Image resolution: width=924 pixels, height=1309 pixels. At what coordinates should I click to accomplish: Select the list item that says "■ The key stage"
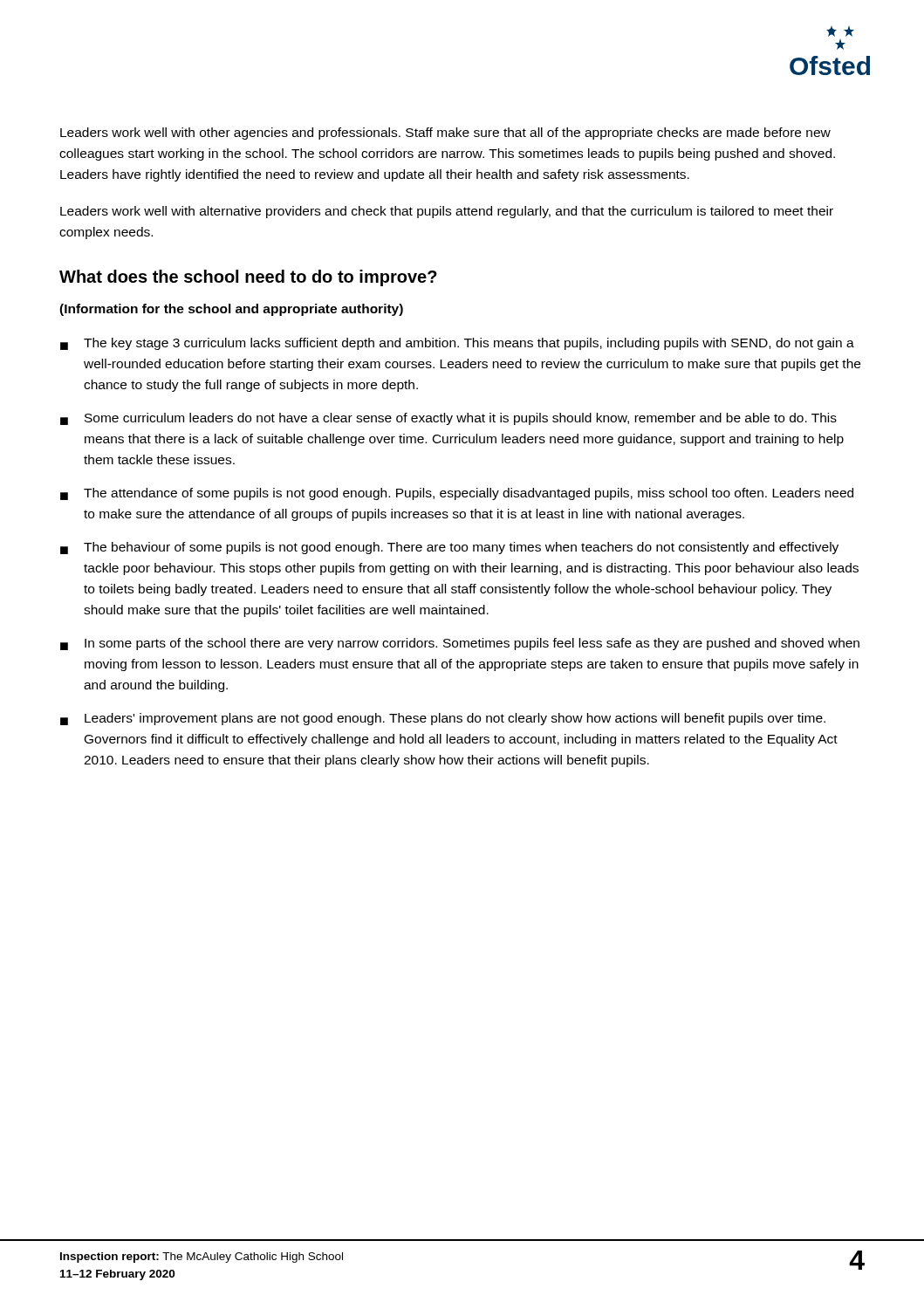point(462,364)
